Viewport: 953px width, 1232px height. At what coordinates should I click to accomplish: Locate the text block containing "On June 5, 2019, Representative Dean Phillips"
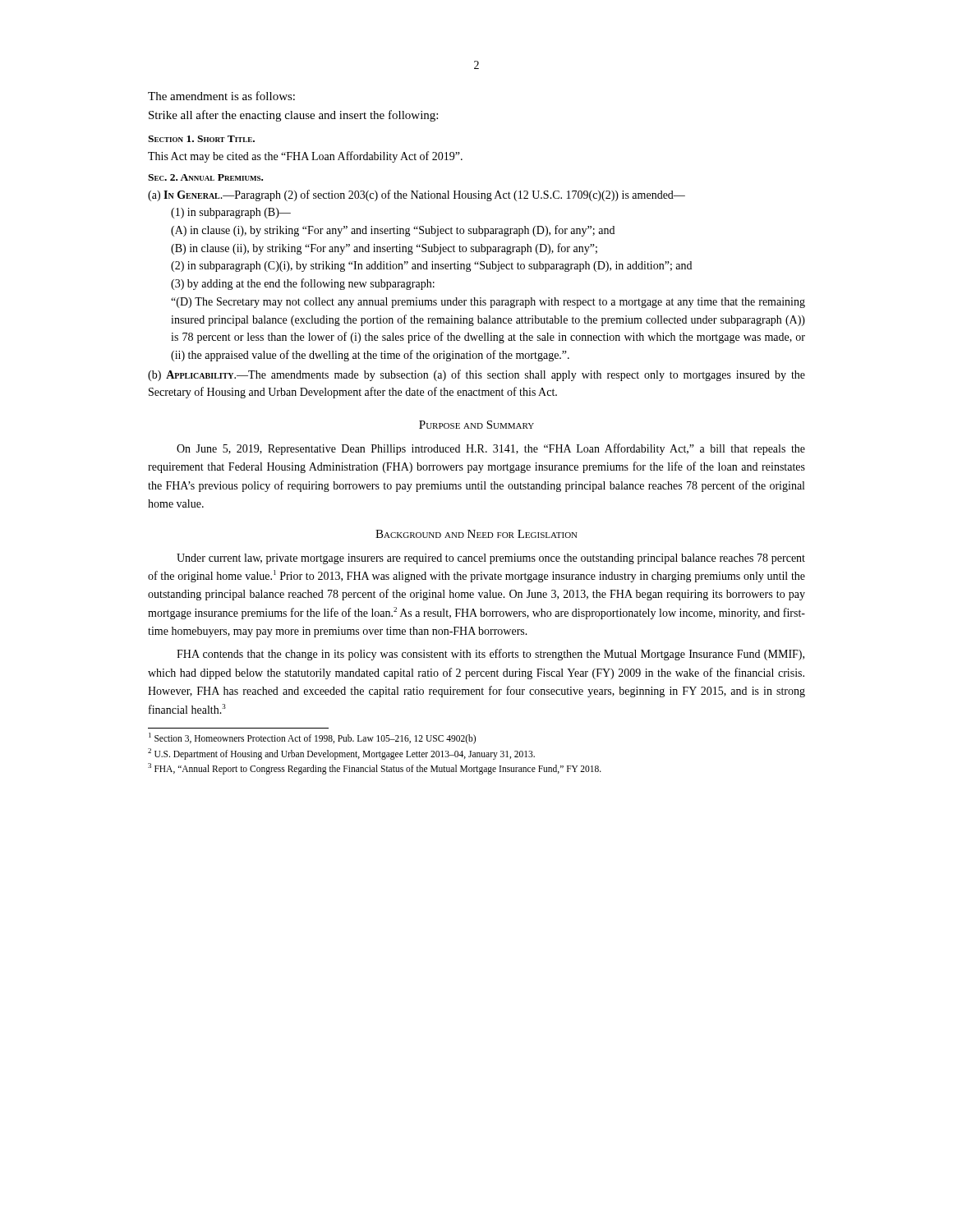tap(476, 476)
